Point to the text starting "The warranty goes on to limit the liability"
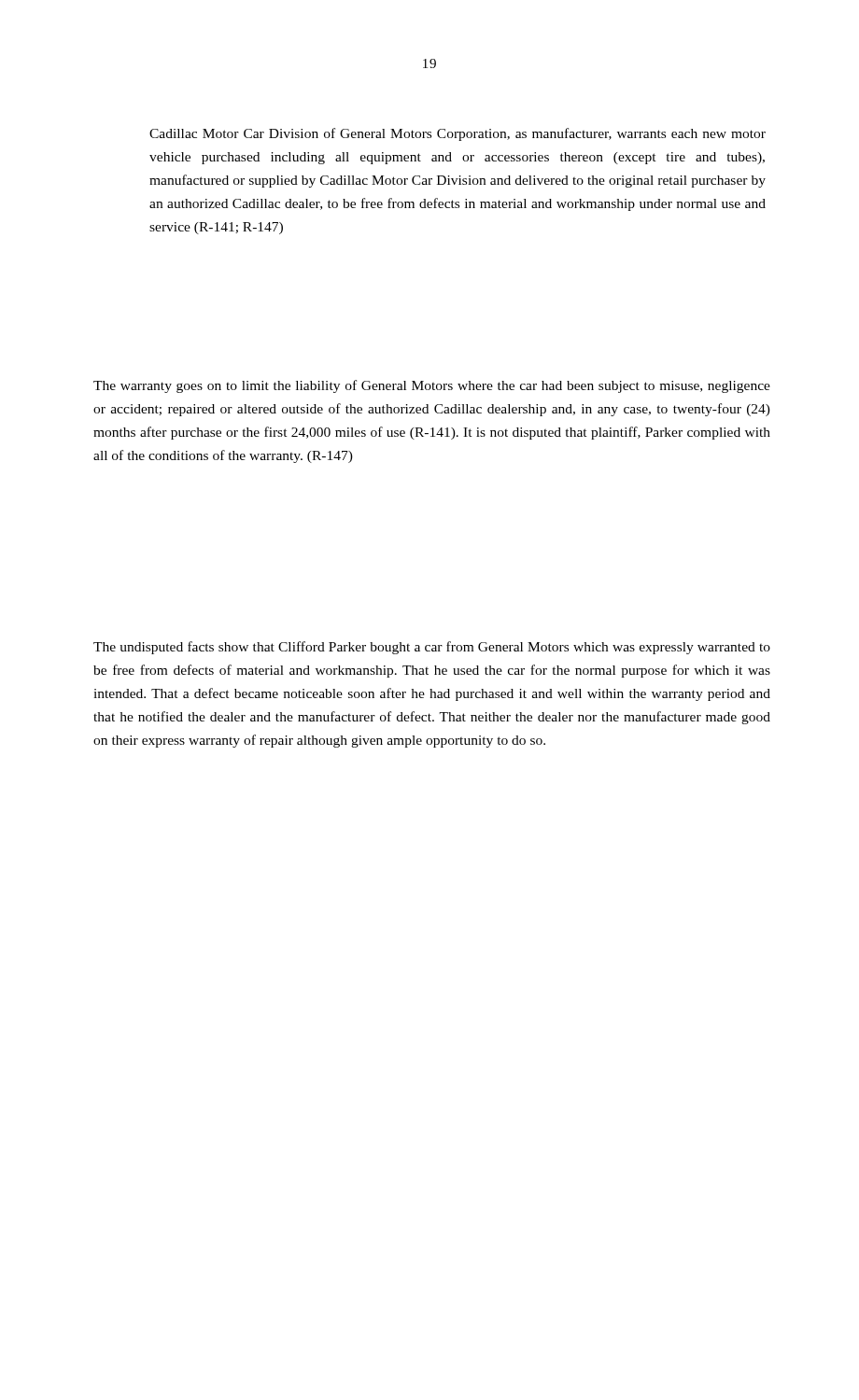859x1400 pixels. click(x=432, y=420)
